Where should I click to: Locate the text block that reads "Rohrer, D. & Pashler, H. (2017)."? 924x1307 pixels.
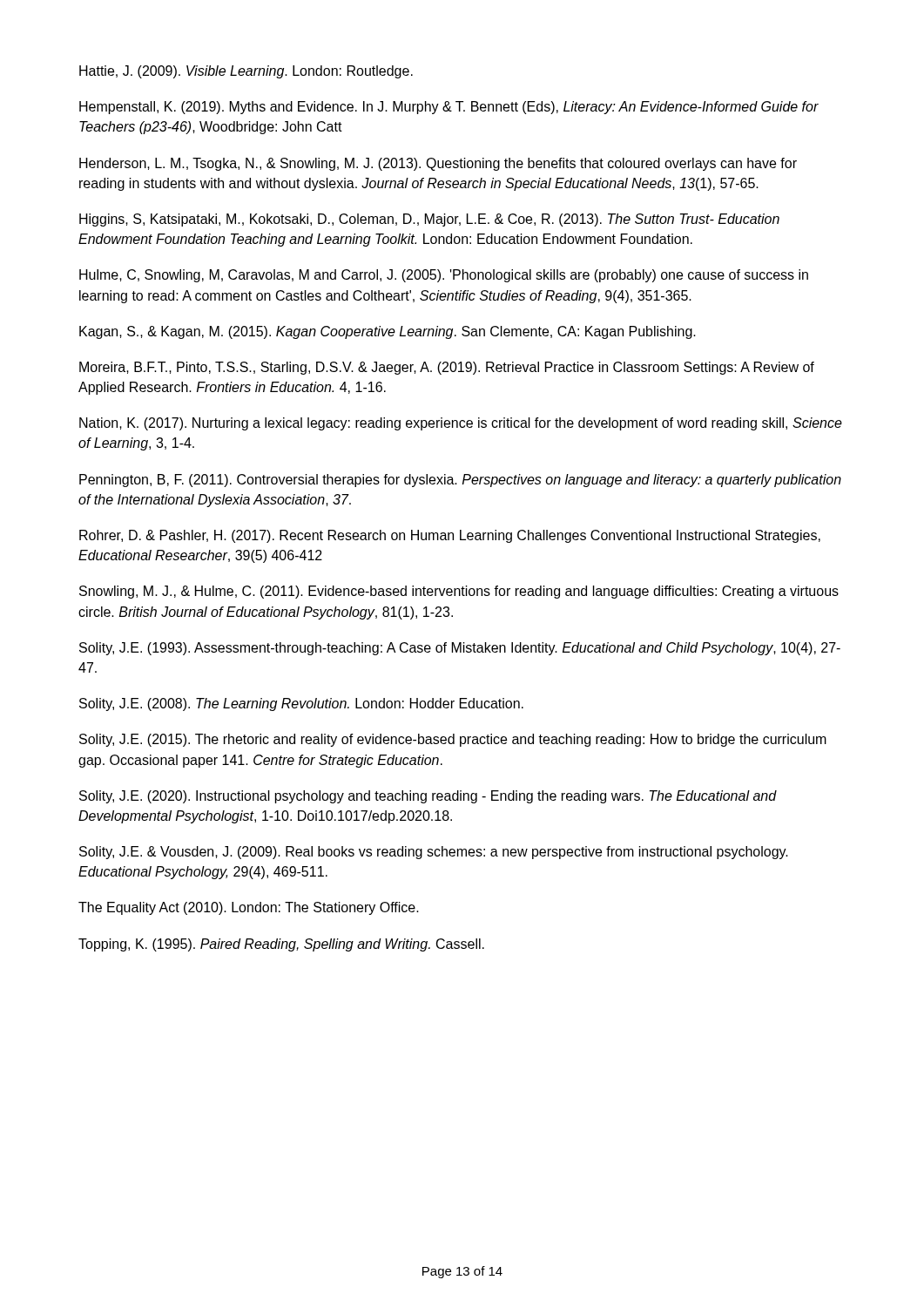pyautogui.click(x=450, y=546)
